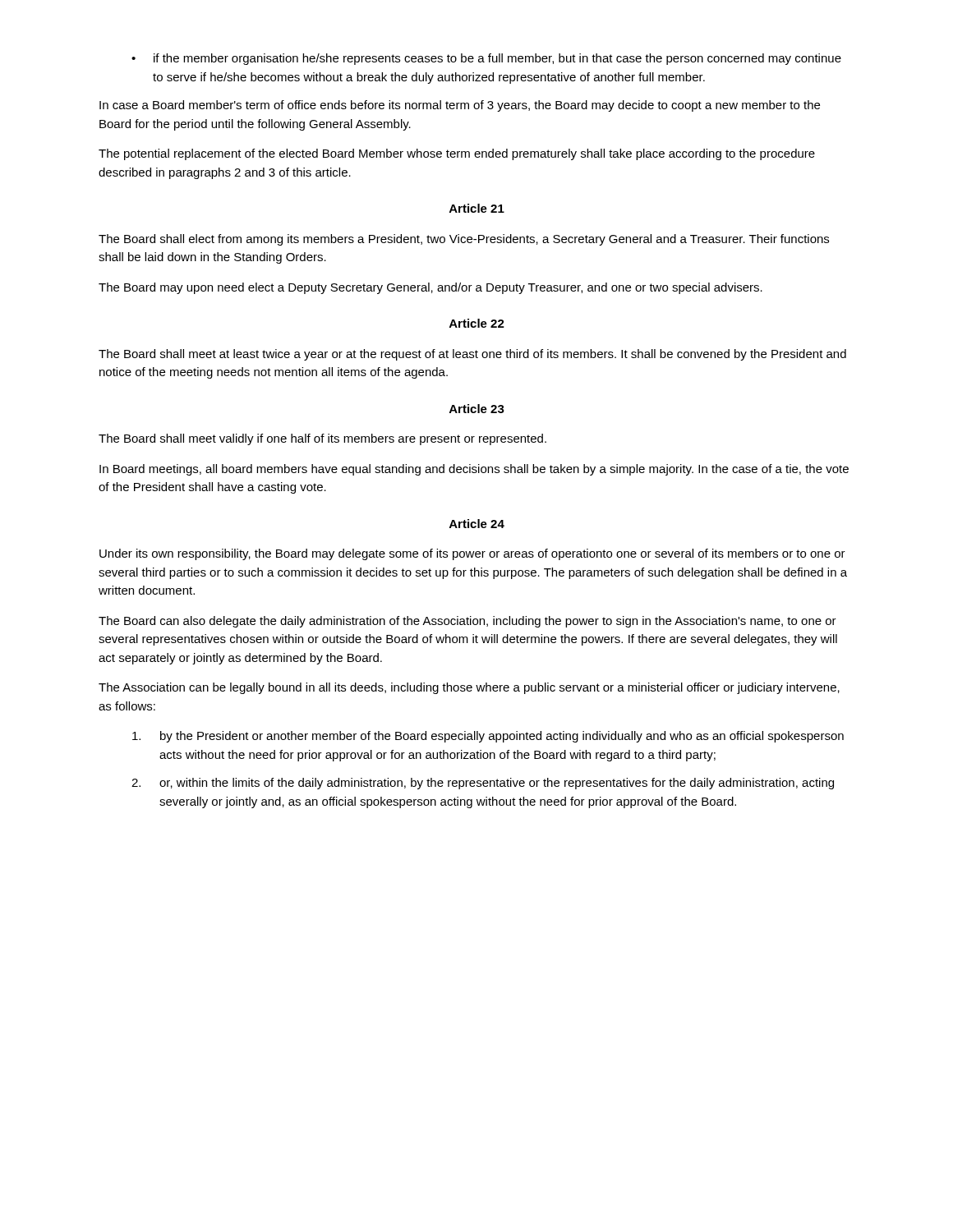
Task: Click on the text starting "The Board can also delegate the daily administration"
Action: click(x=468, y=639)
